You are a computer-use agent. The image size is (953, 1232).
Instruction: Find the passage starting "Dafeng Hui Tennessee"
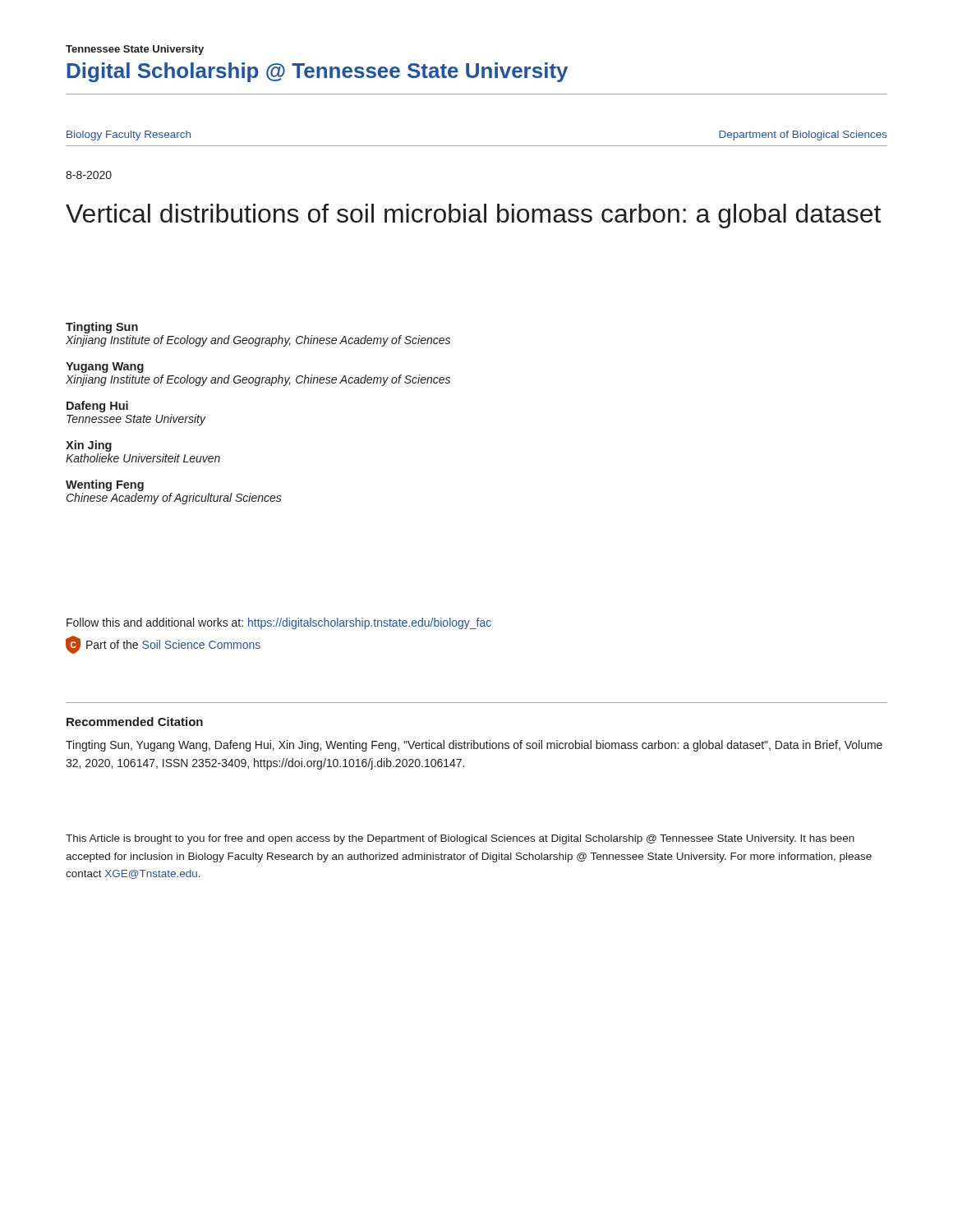(97, 407)
